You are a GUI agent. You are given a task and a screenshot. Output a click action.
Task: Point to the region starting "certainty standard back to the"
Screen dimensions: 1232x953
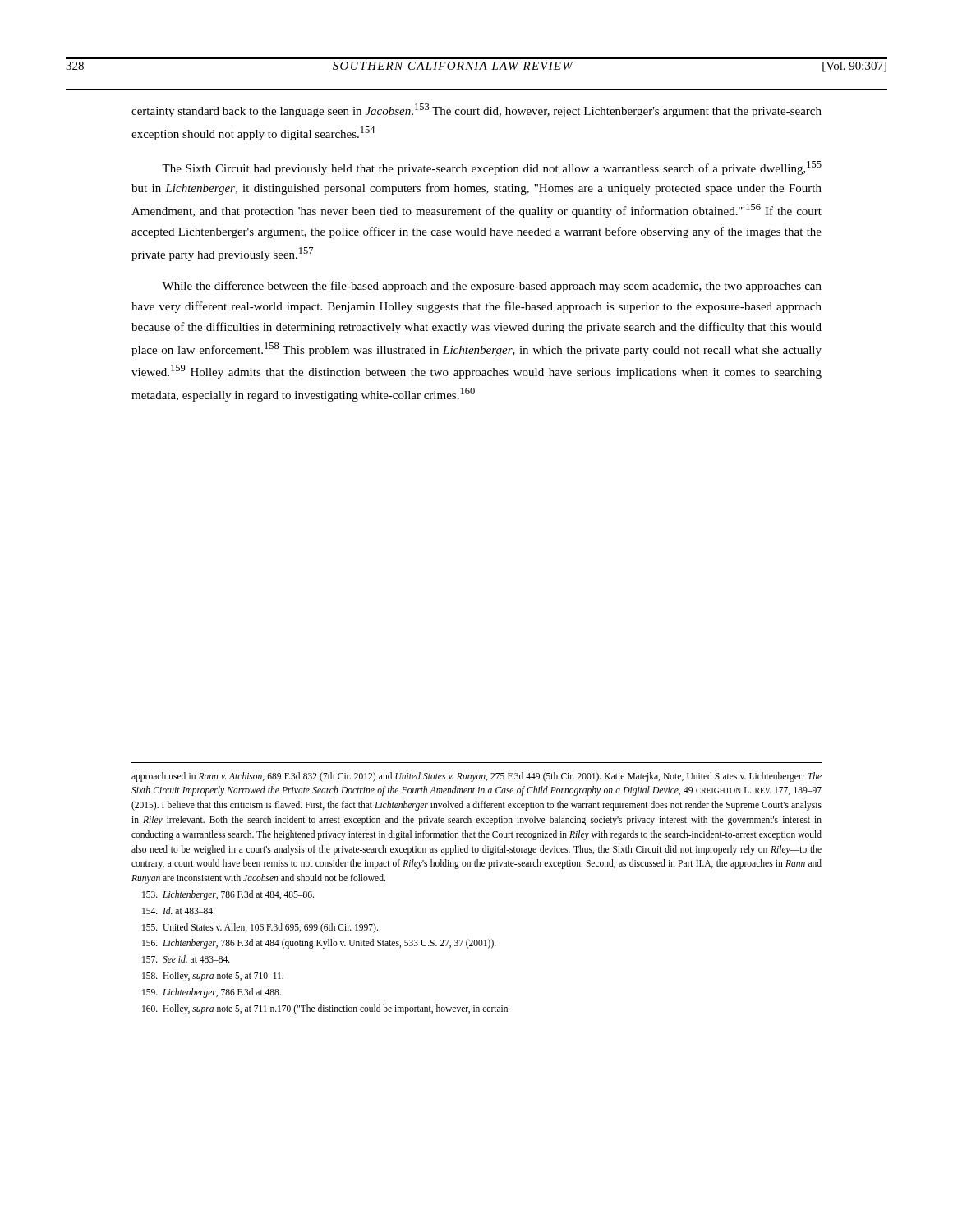(x=476, y=110)
